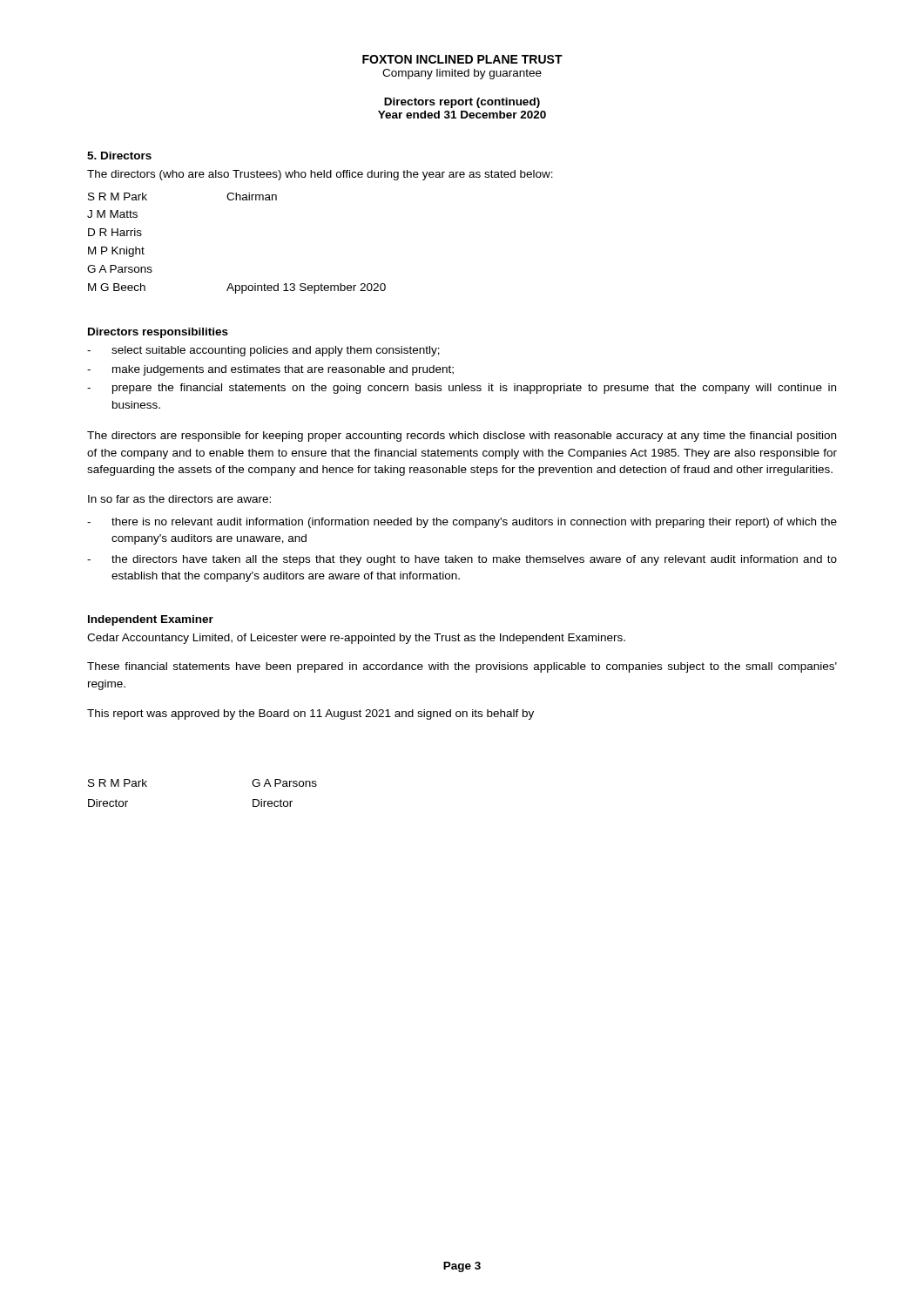Screen dimensions: 1307x924
Task: Select the element starting "J M Matts"
Action: pos(112,214)
